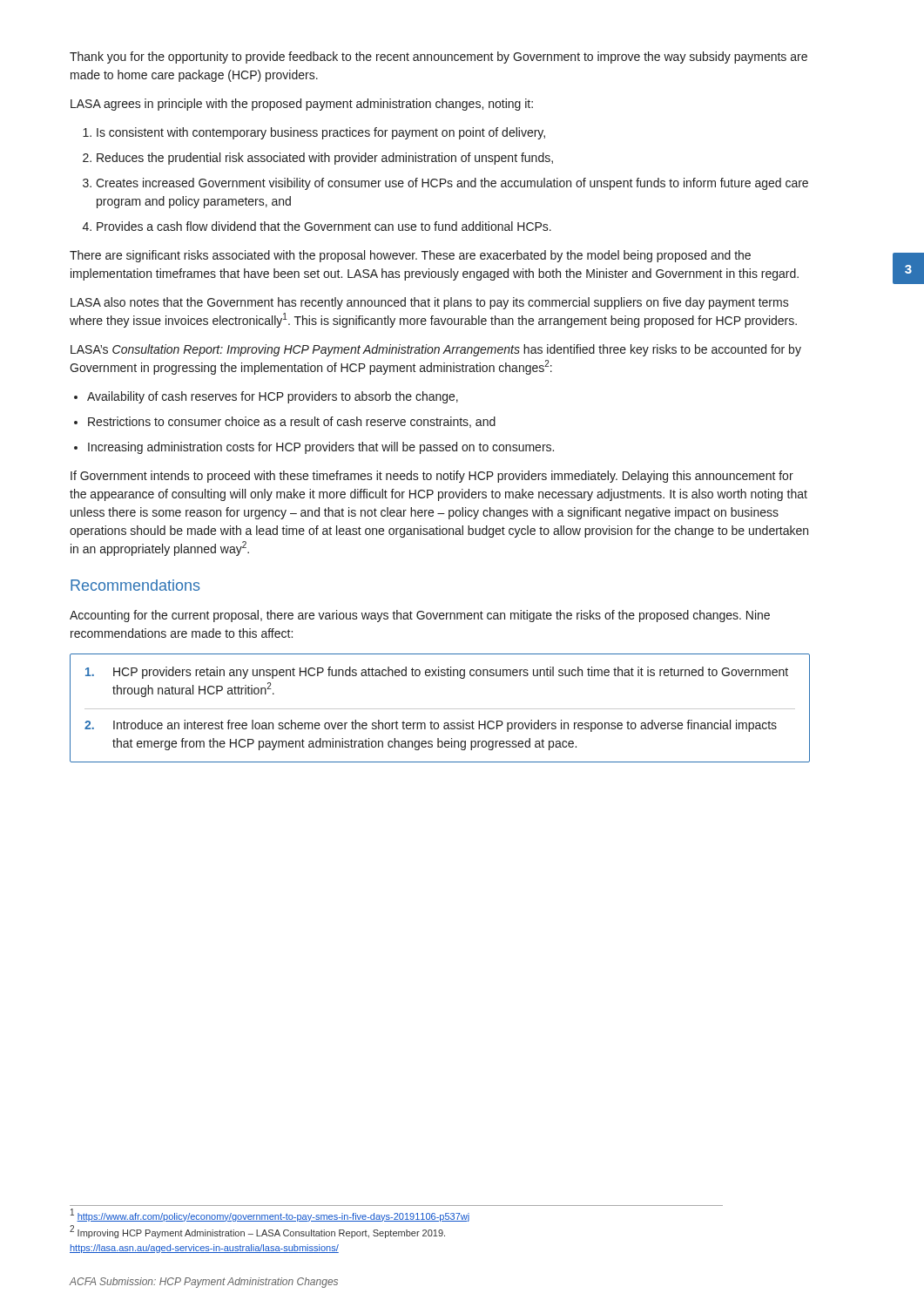The width and height of the screenshot is (924, 1307).
Task: Locate the text block starting "Provides a cash flow dividend that the"
Action: click(x=453, y=227)
